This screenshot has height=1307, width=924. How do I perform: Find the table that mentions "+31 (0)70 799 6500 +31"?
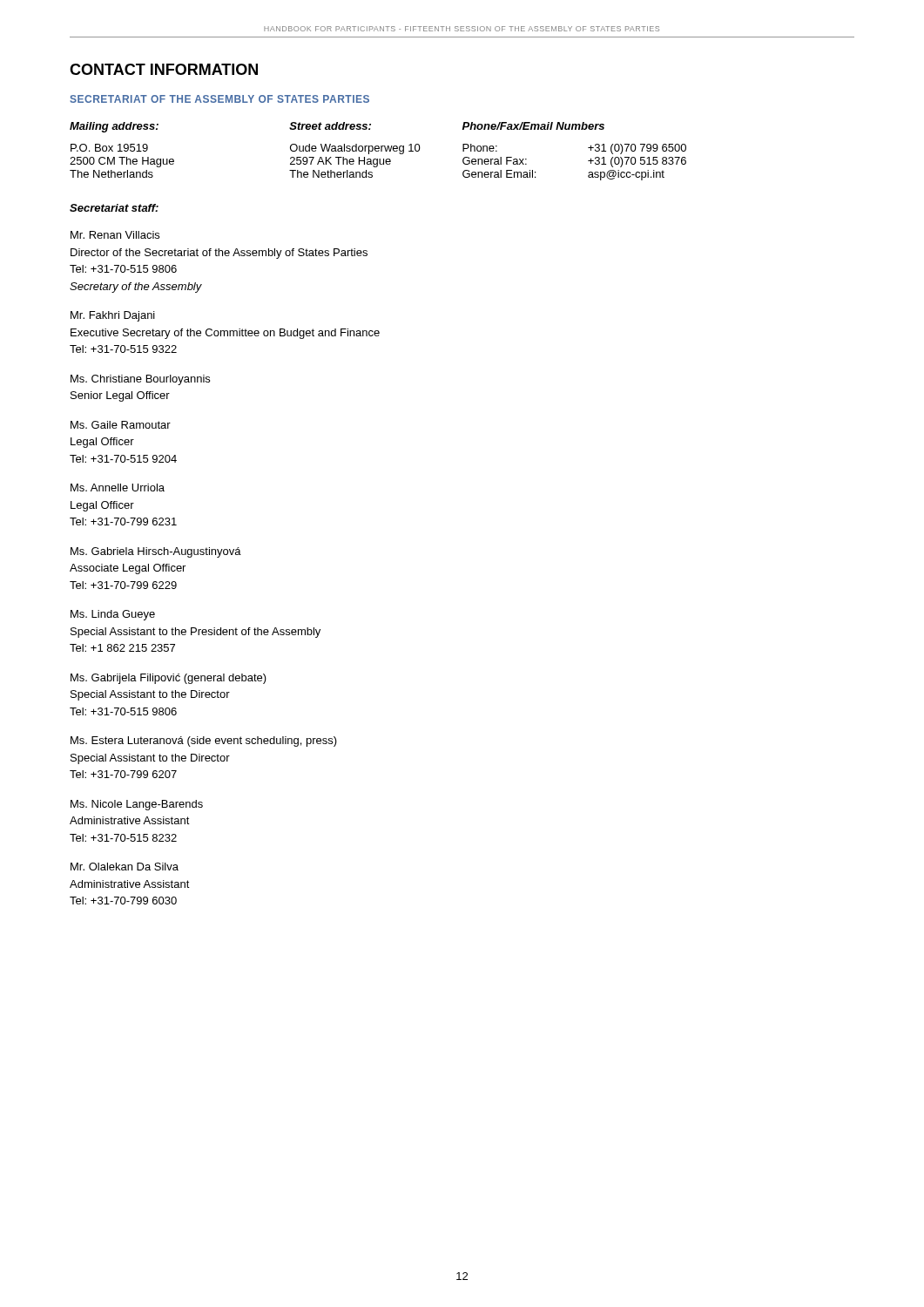click(x=462, y=150)
